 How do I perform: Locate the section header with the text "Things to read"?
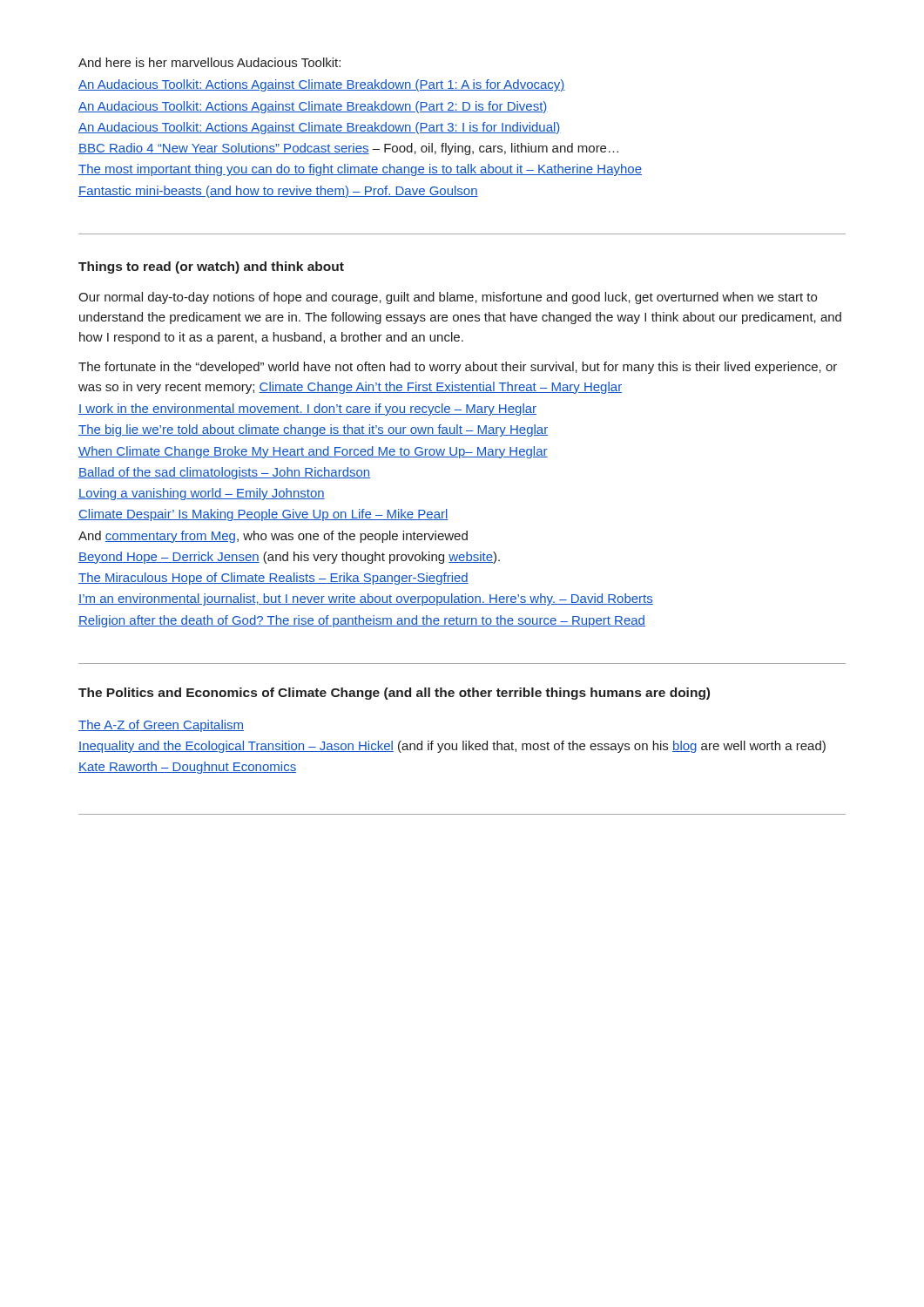211,266
